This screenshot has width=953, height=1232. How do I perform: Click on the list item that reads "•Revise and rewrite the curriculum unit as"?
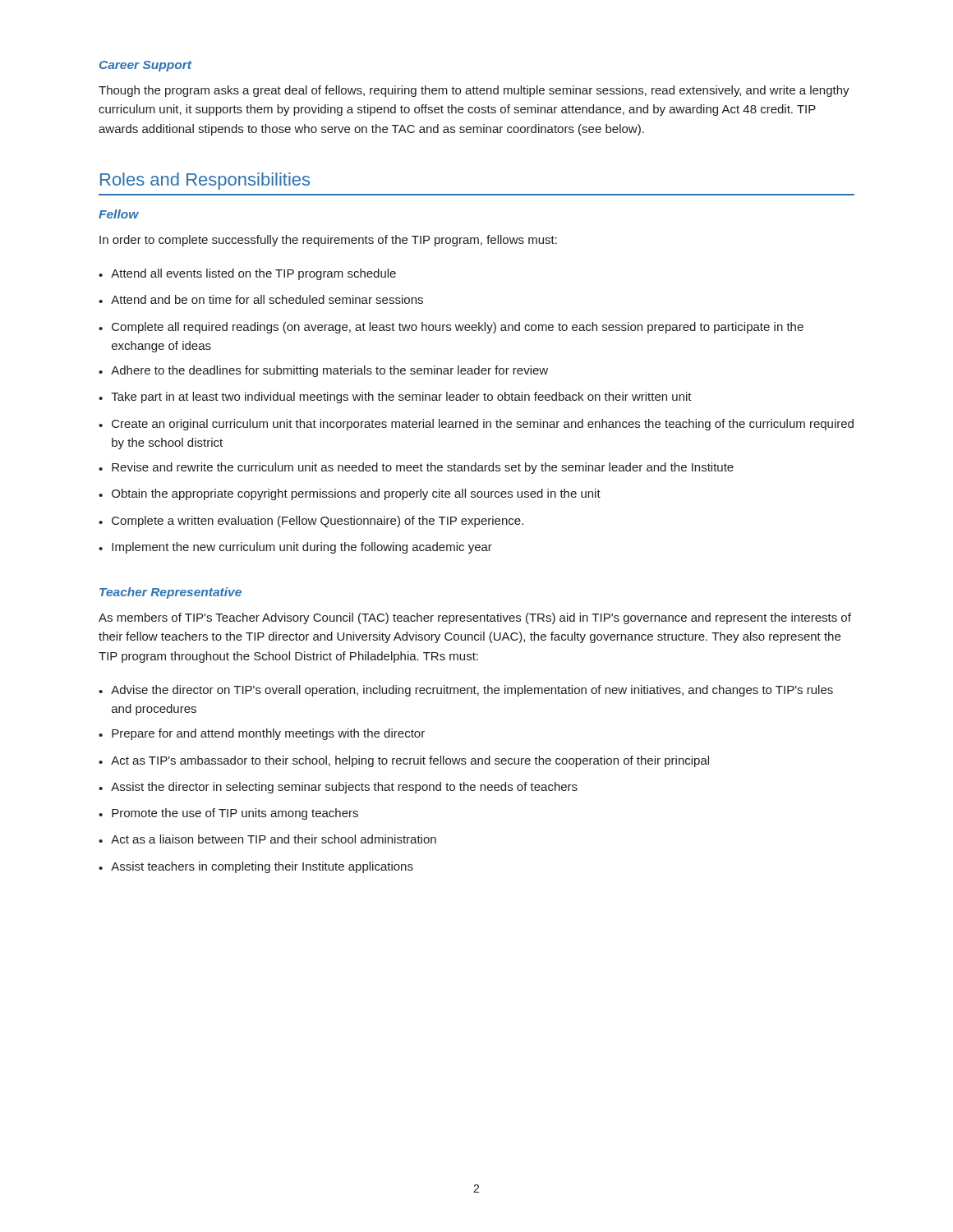416,468
